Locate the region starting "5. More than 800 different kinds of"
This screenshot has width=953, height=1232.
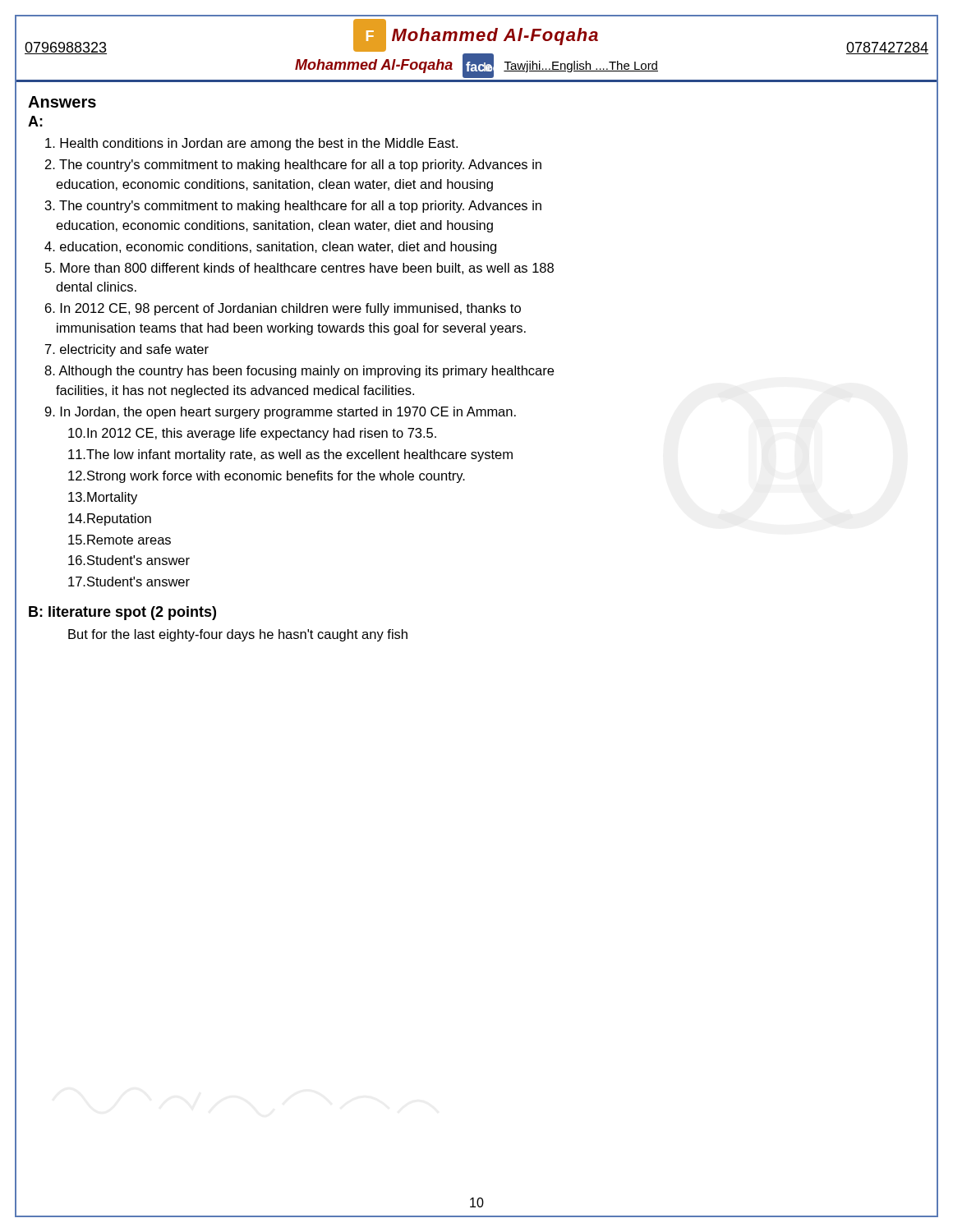(485, 279)
